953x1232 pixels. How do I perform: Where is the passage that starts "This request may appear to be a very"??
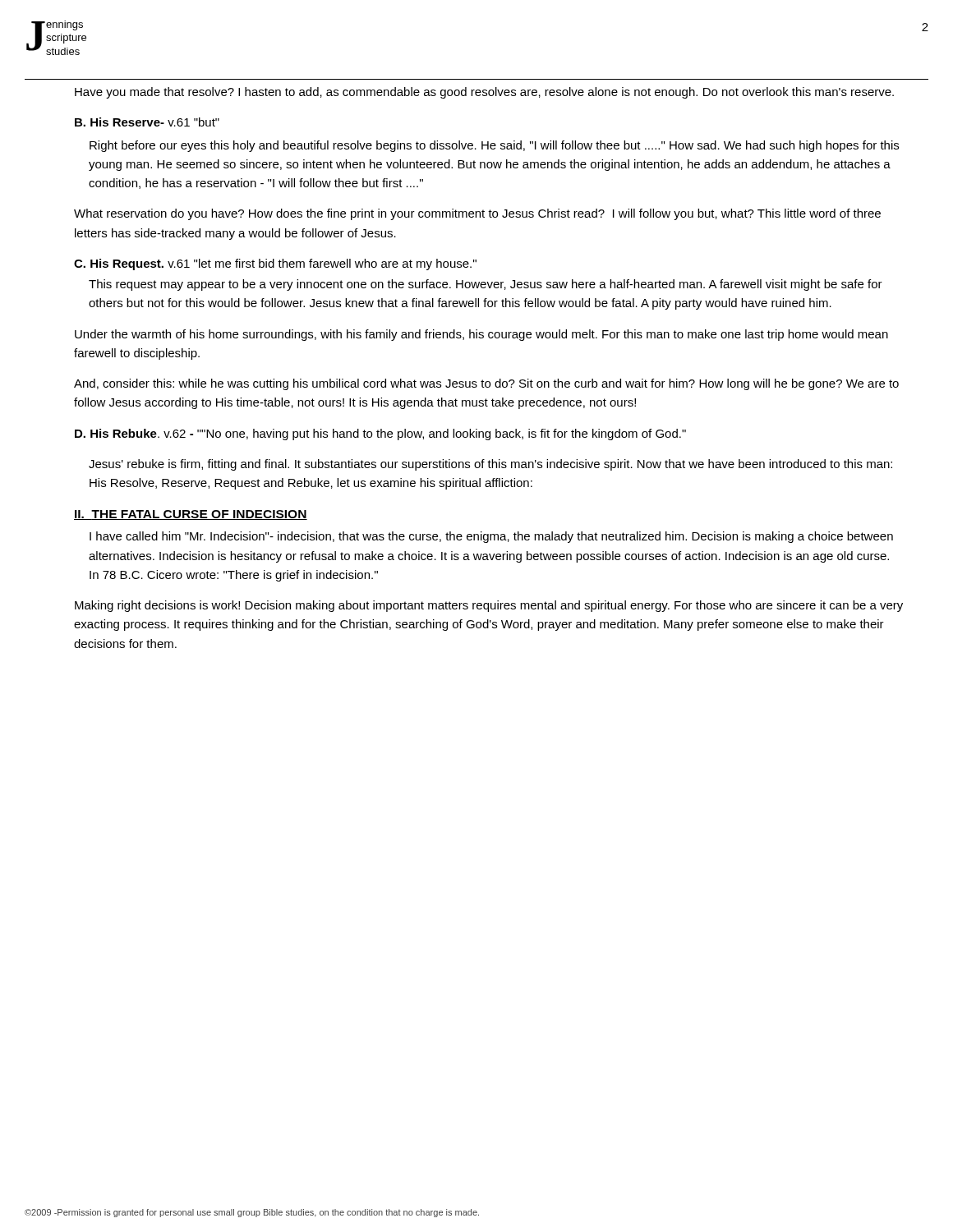pyautogui.click(x=485, y=293)
